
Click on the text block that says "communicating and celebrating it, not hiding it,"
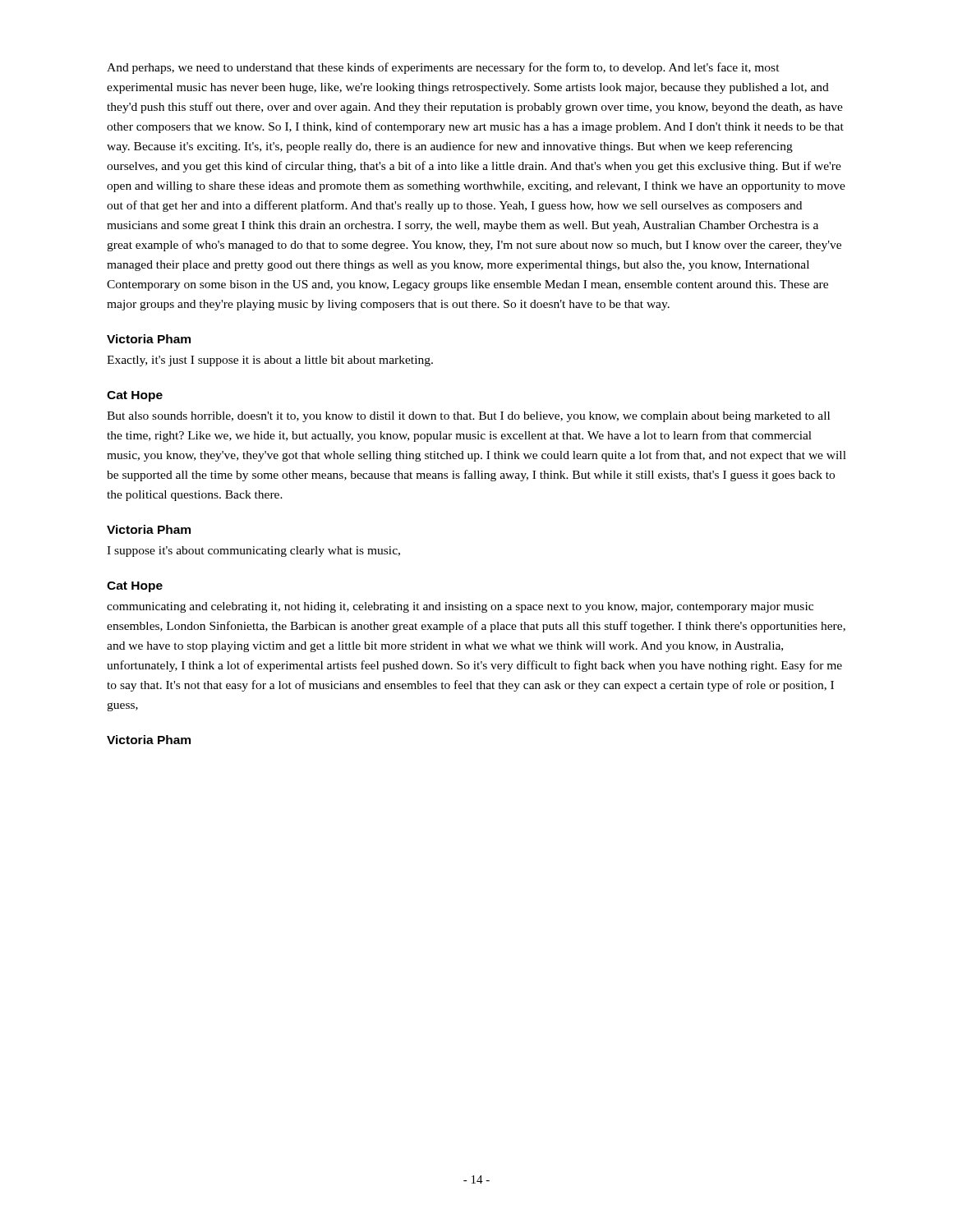click(x=476, y=655)
